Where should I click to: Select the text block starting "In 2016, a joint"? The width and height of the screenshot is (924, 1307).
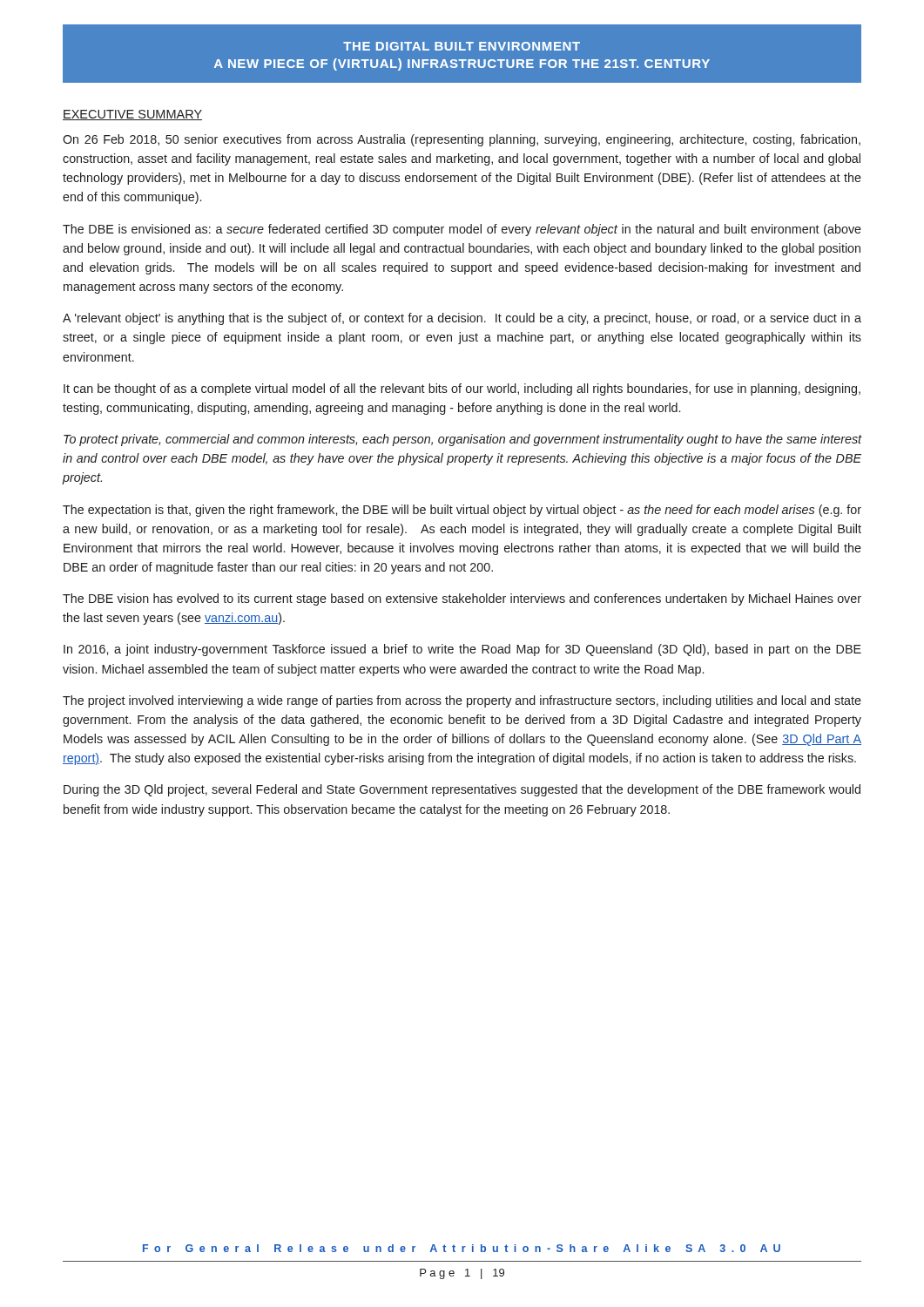pyautogui.click(x=462, y=659)
